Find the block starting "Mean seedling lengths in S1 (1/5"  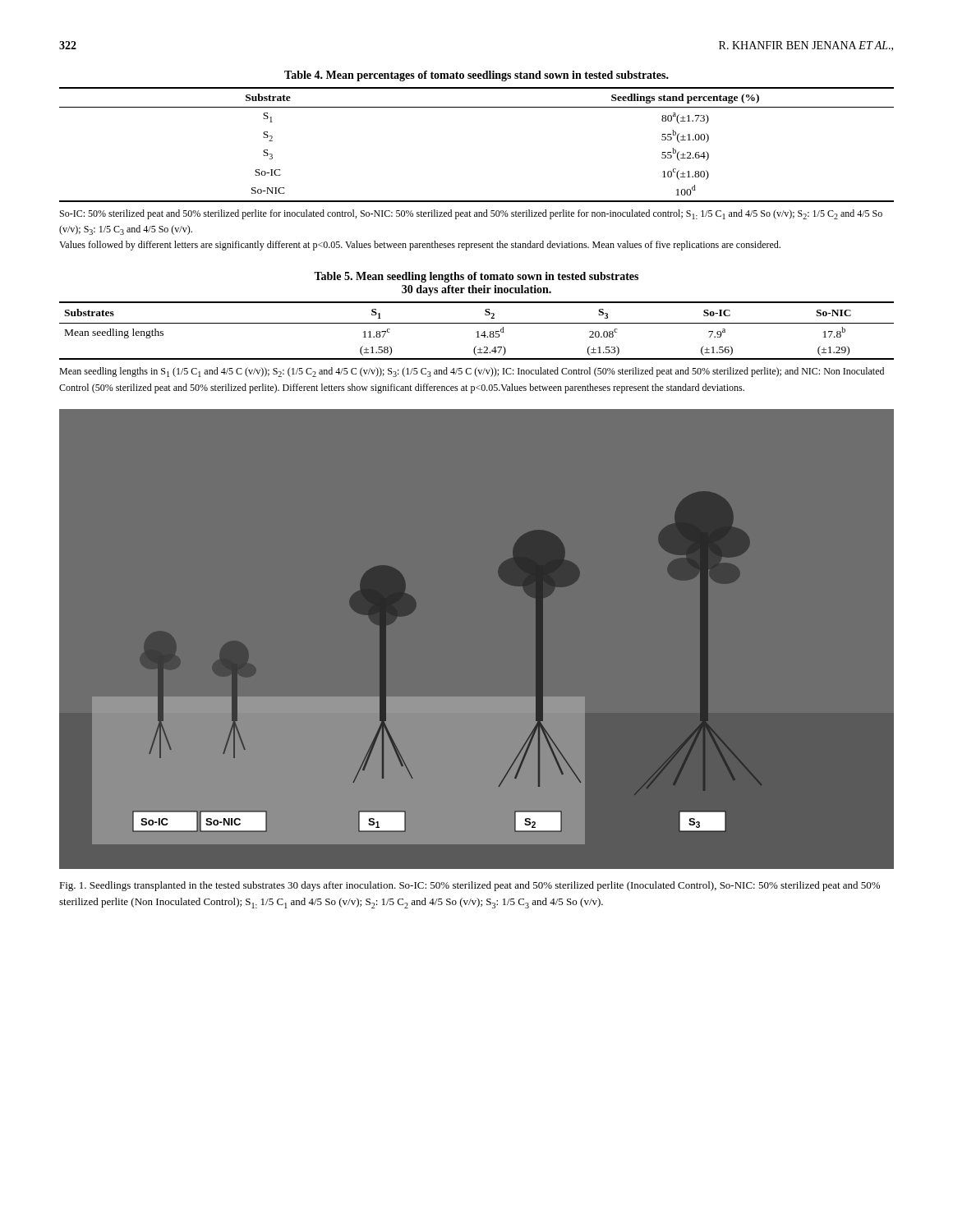[472, 379]
